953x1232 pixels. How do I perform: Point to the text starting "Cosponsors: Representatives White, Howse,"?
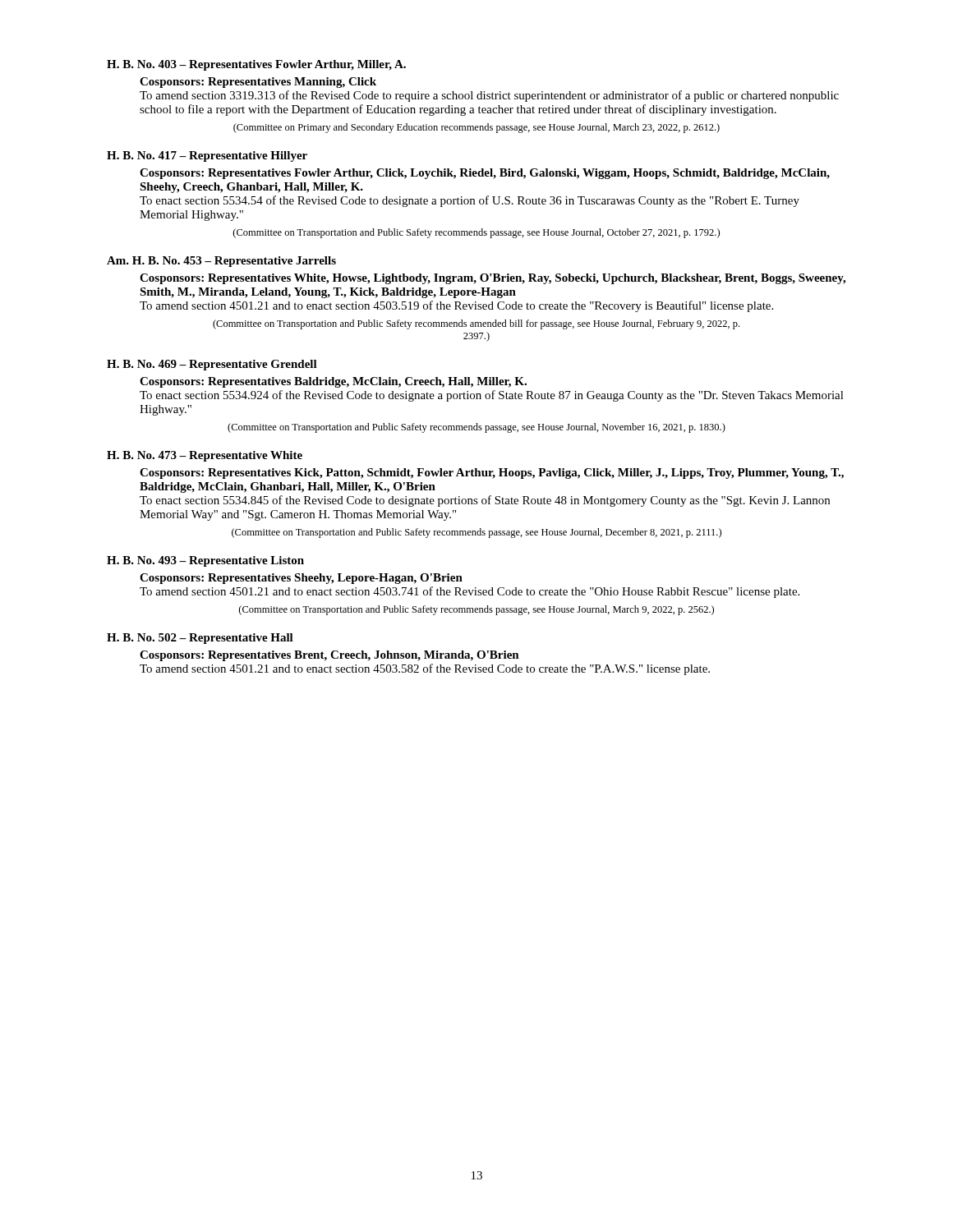click(493, 292)
